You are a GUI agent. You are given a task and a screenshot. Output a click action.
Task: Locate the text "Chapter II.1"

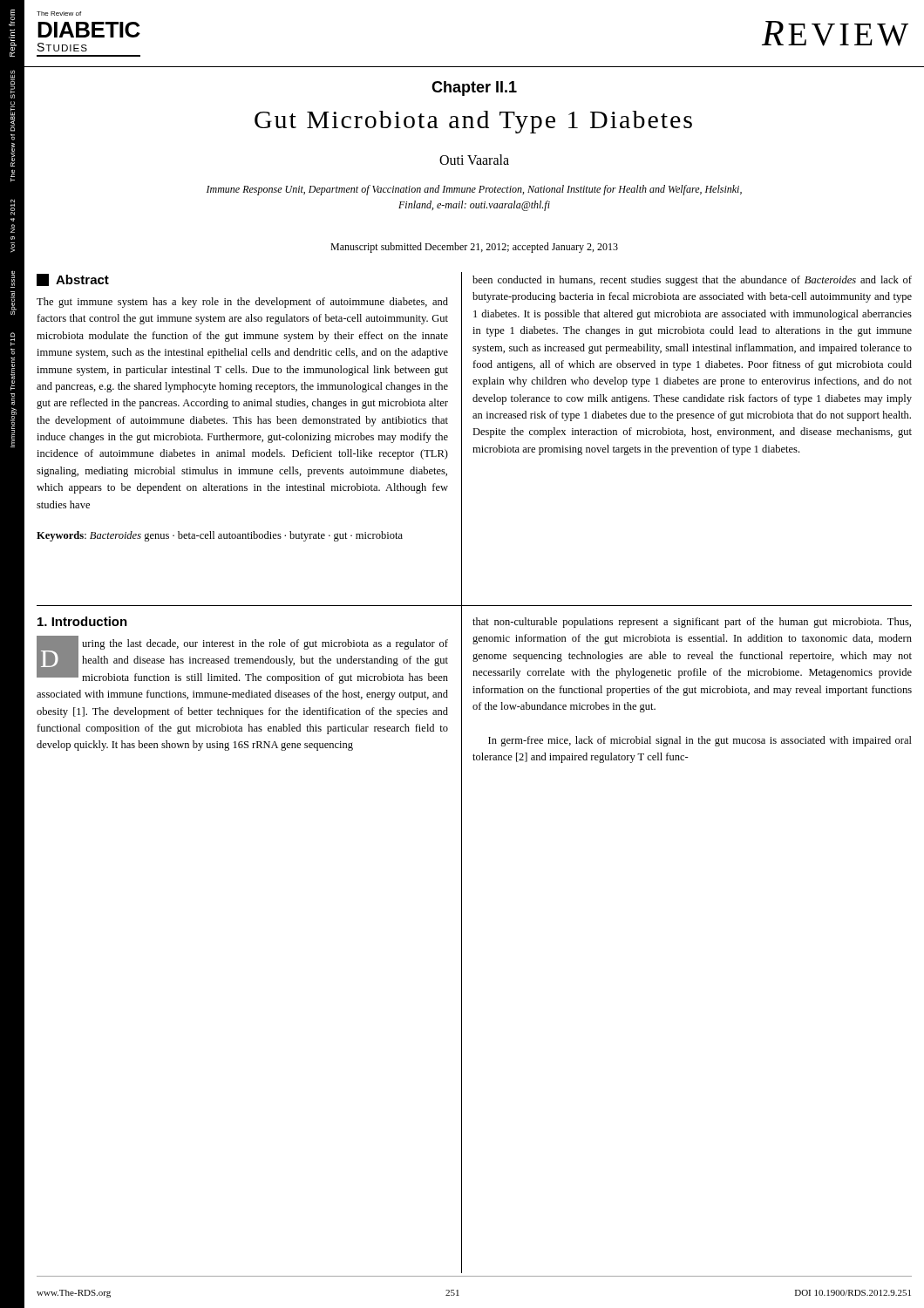474,87
